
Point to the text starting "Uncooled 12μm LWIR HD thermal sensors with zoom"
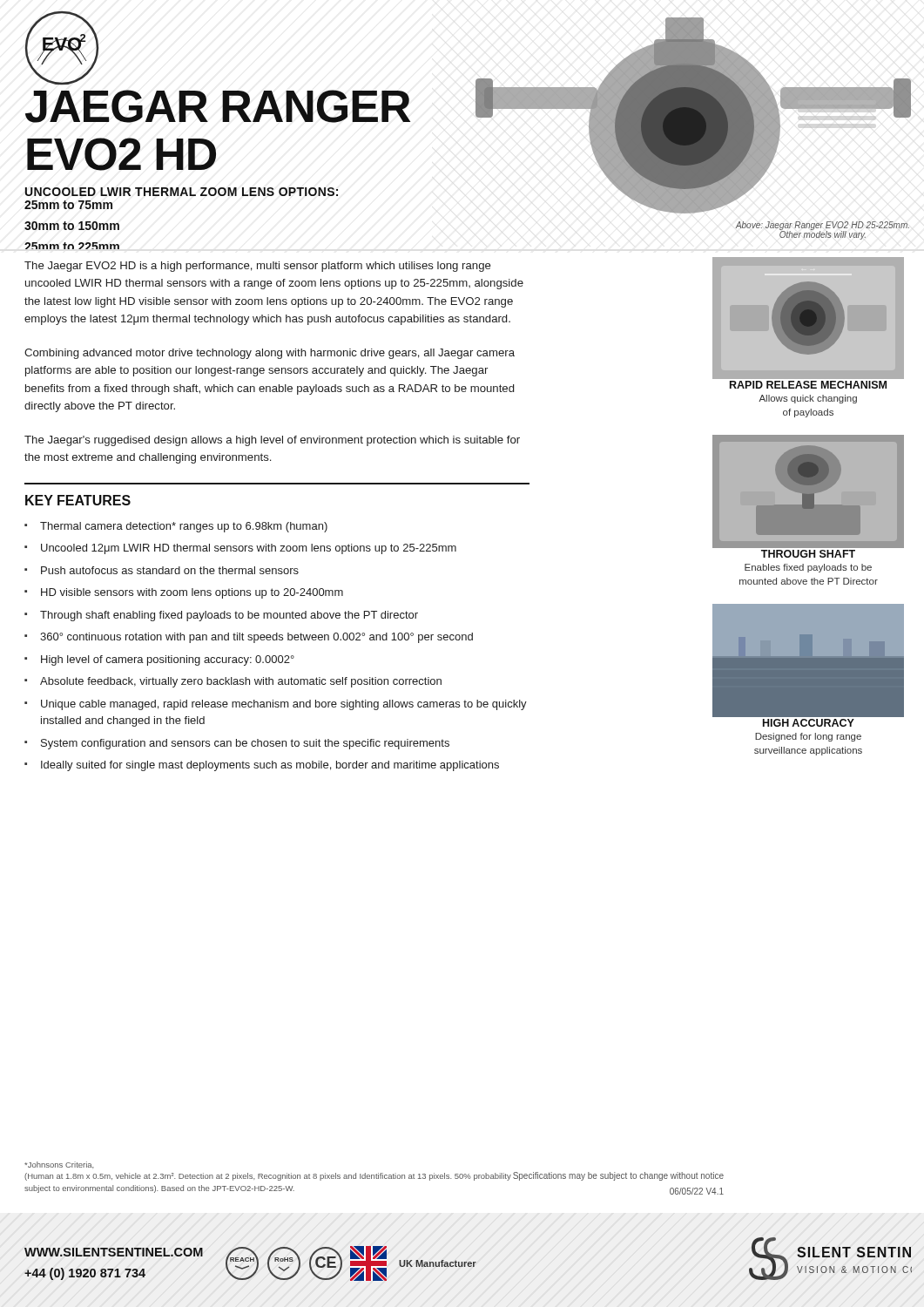(248, 548)
